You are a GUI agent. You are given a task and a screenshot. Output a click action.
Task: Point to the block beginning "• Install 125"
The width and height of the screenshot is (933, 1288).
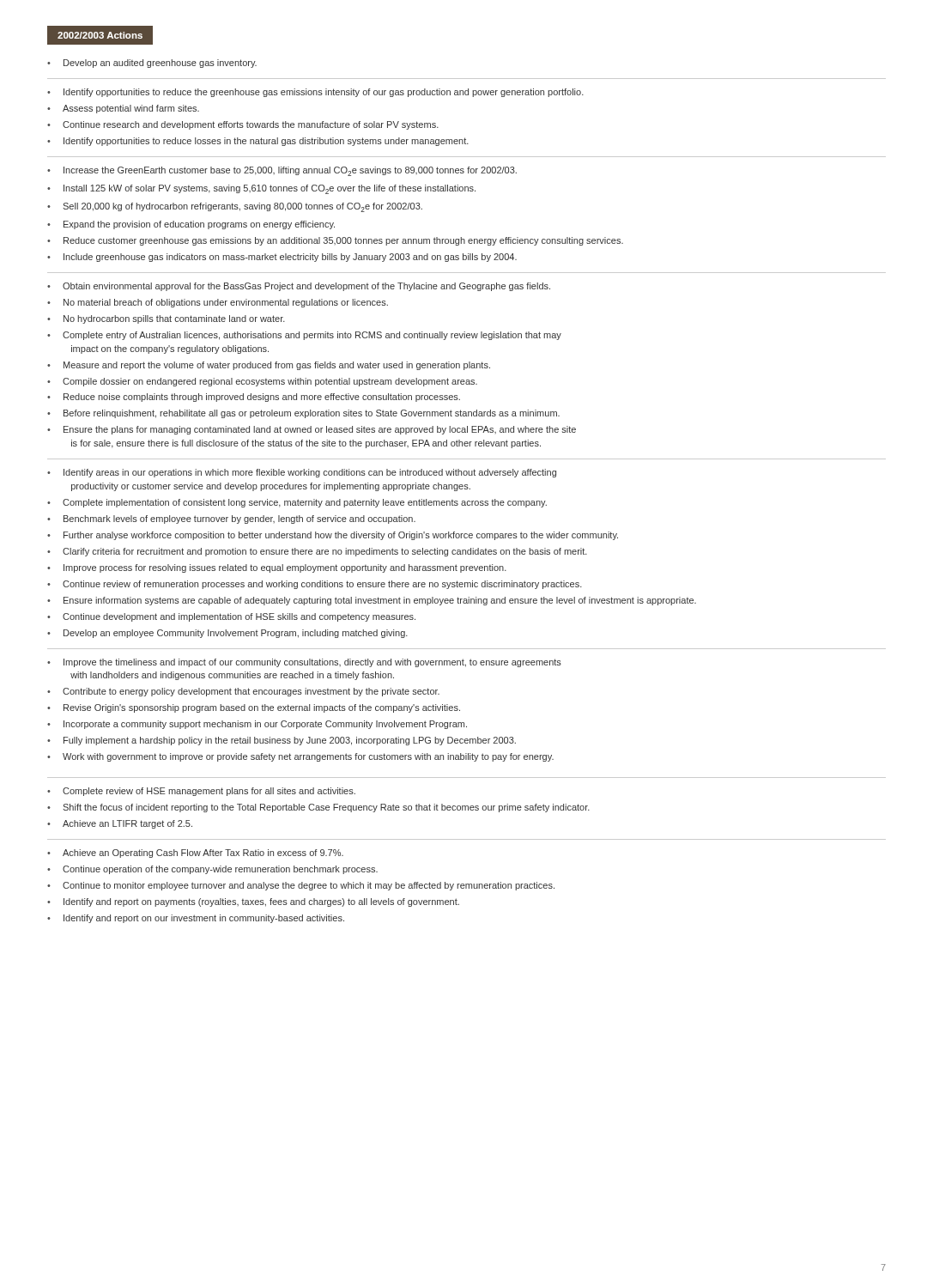(466, 190)
